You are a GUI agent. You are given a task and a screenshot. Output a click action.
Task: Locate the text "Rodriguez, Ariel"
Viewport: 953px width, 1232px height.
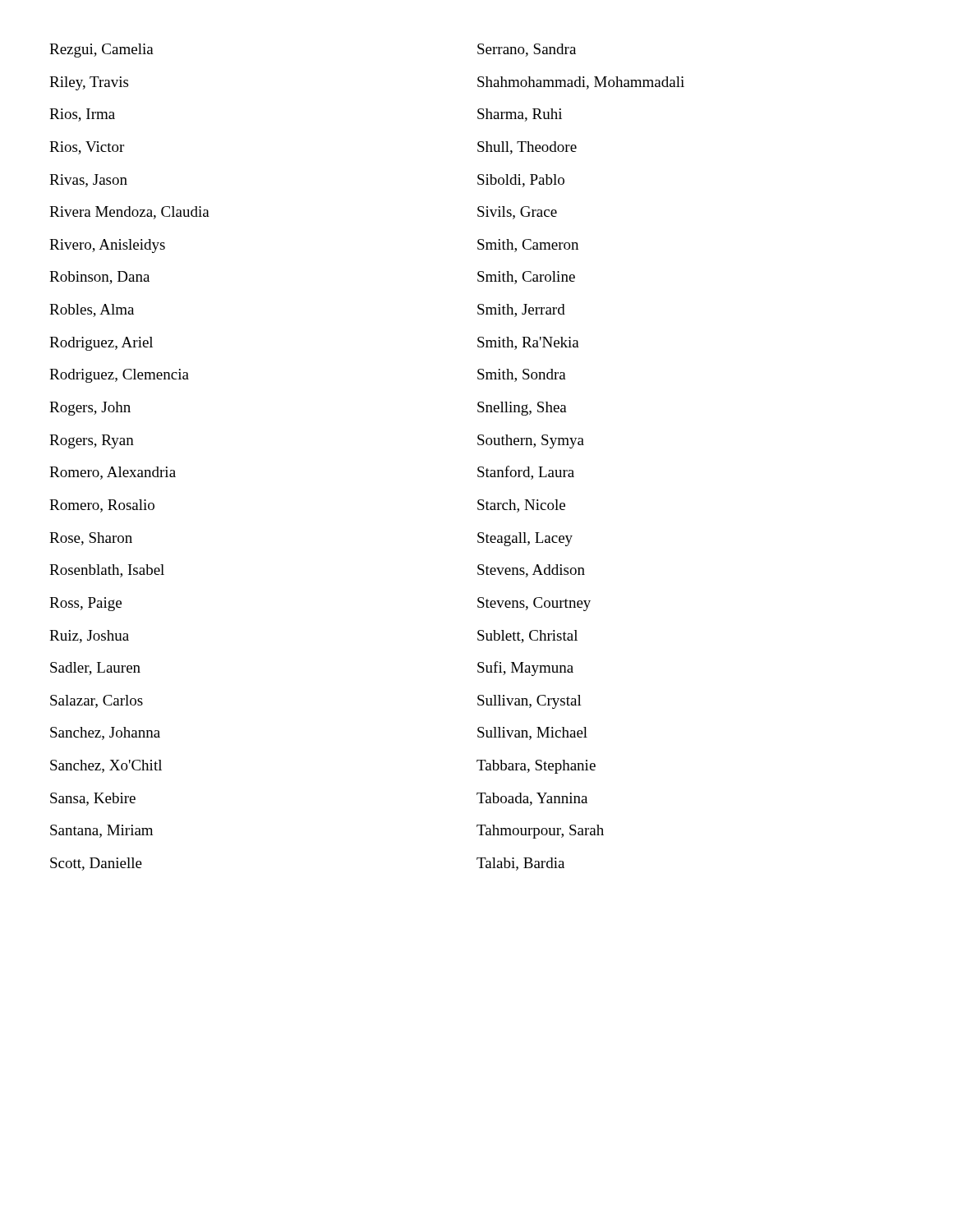coord(101,342)
